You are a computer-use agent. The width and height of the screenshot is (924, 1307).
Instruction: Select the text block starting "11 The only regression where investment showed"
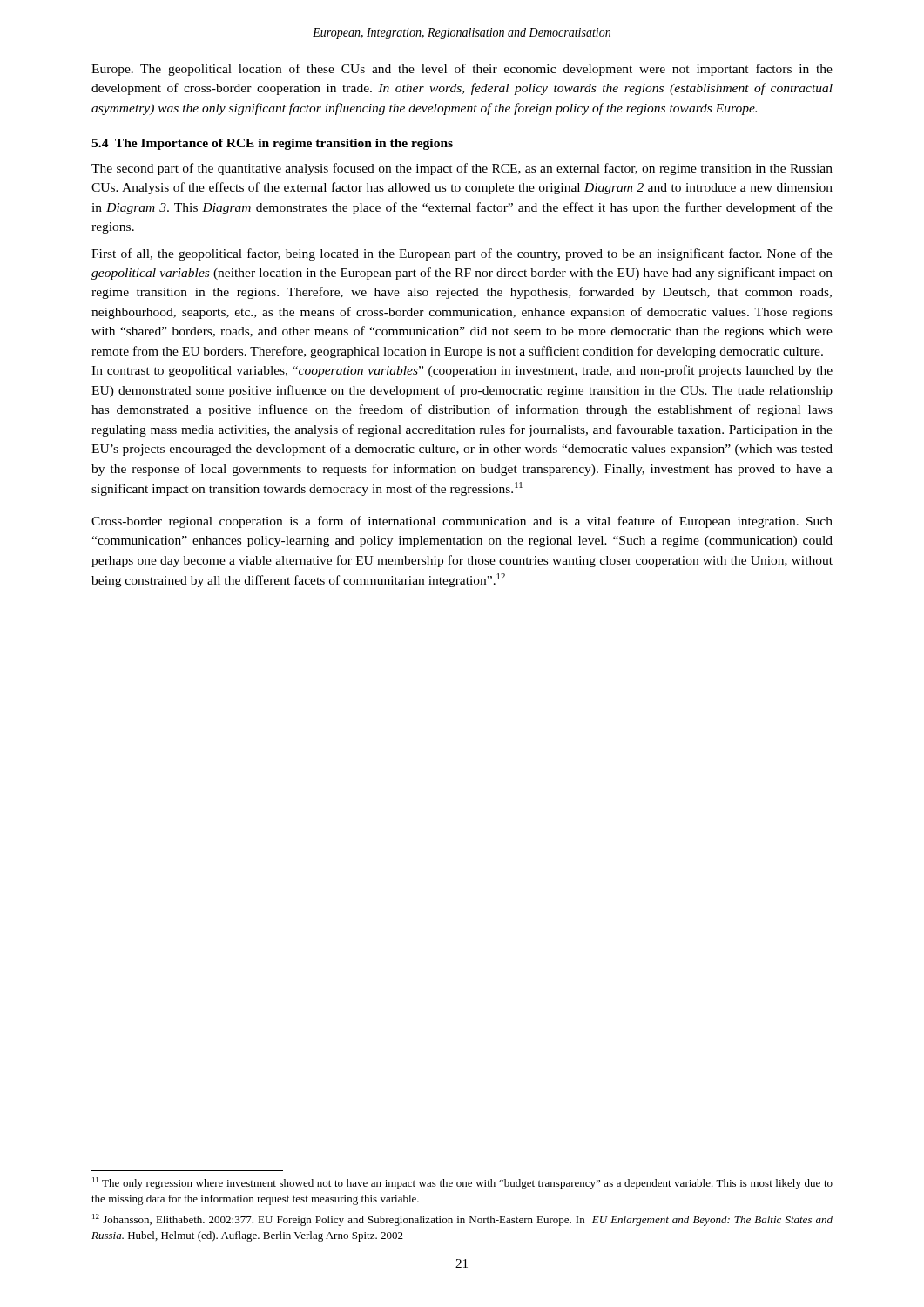pyautogui.click(x=462, y=1190)
